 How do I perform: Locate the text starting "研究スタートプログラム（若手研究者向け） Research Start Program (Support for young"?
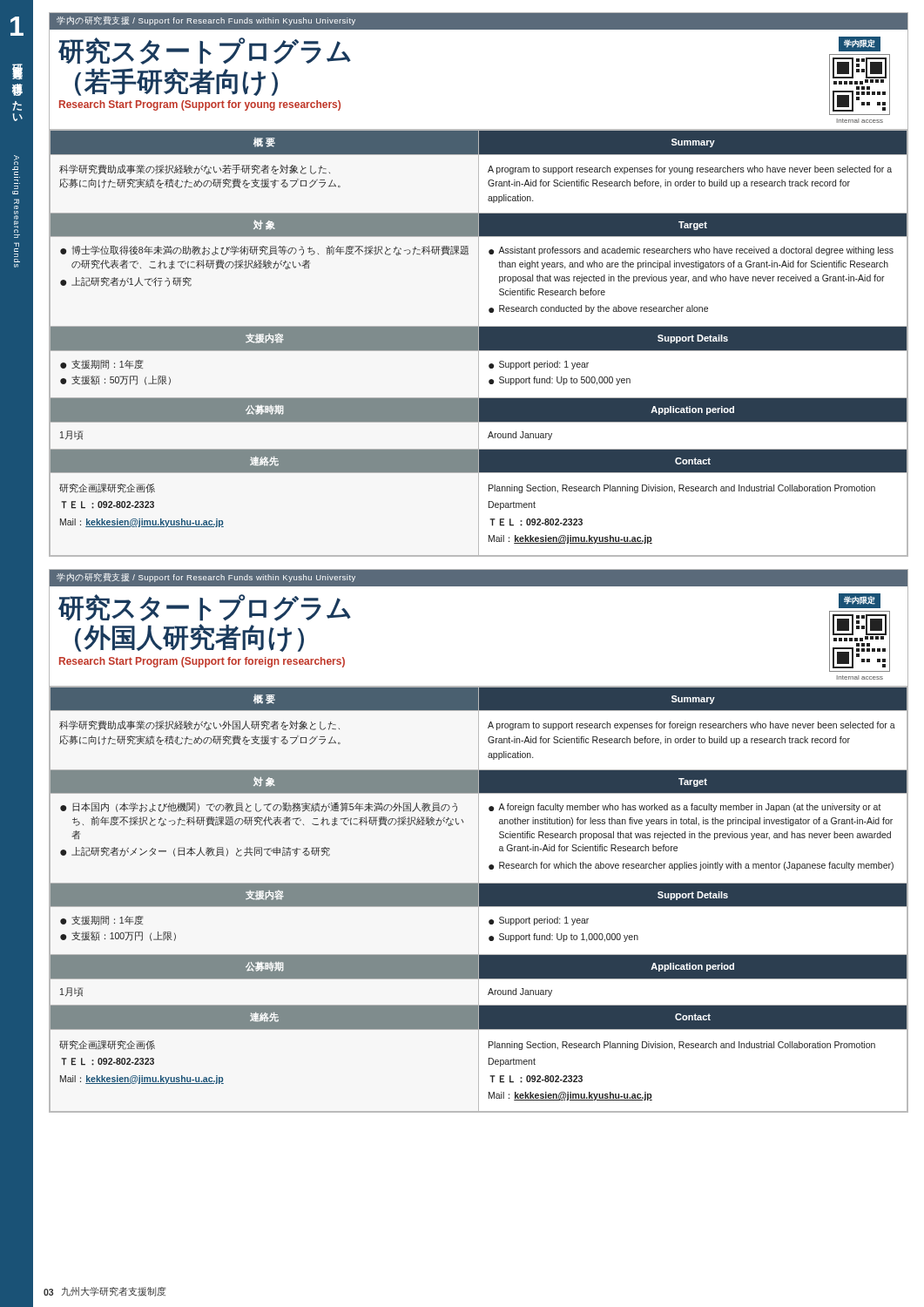(x=179, y=75)
